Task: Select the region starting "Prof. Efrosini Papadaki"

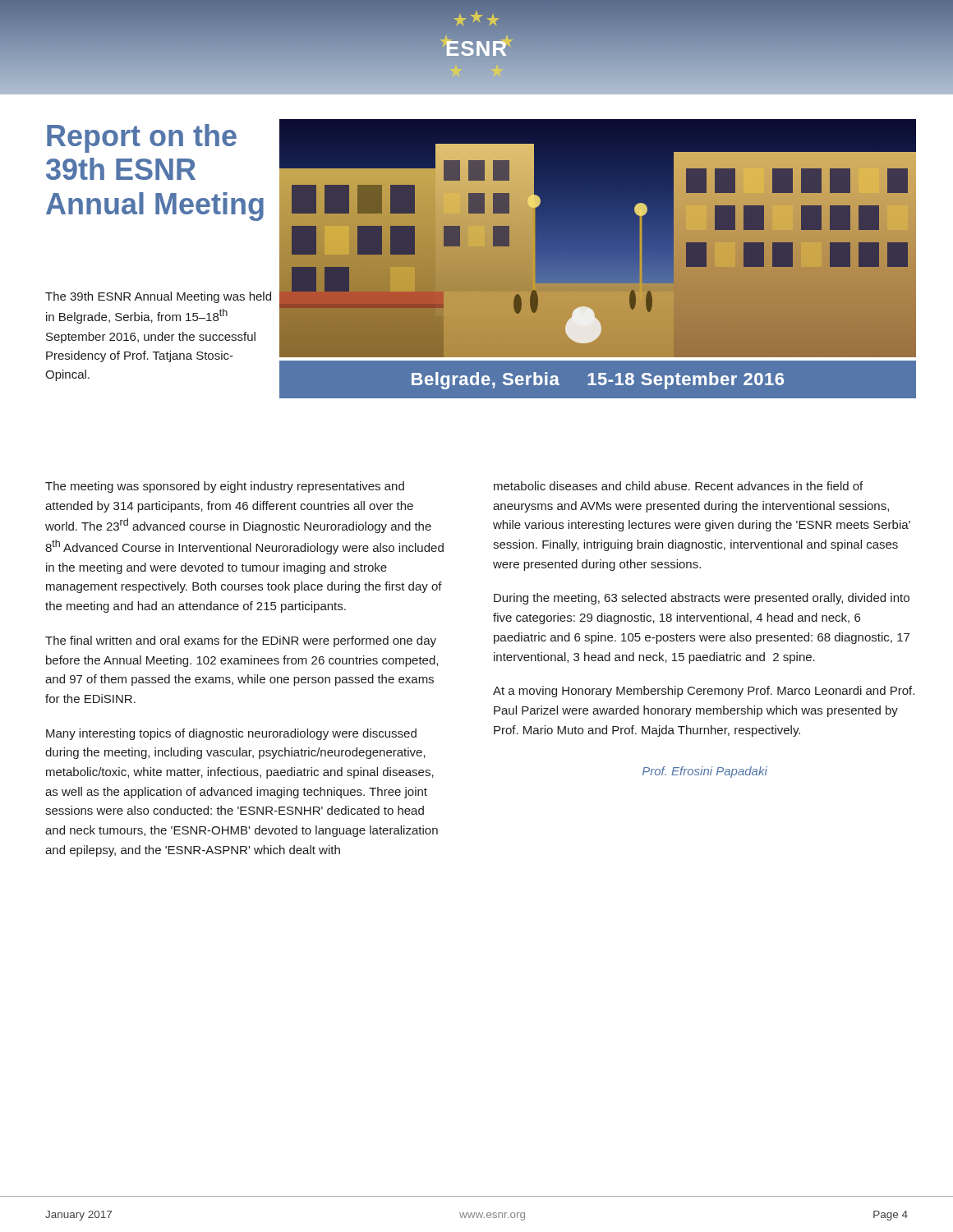Action: tap(705, 771)
